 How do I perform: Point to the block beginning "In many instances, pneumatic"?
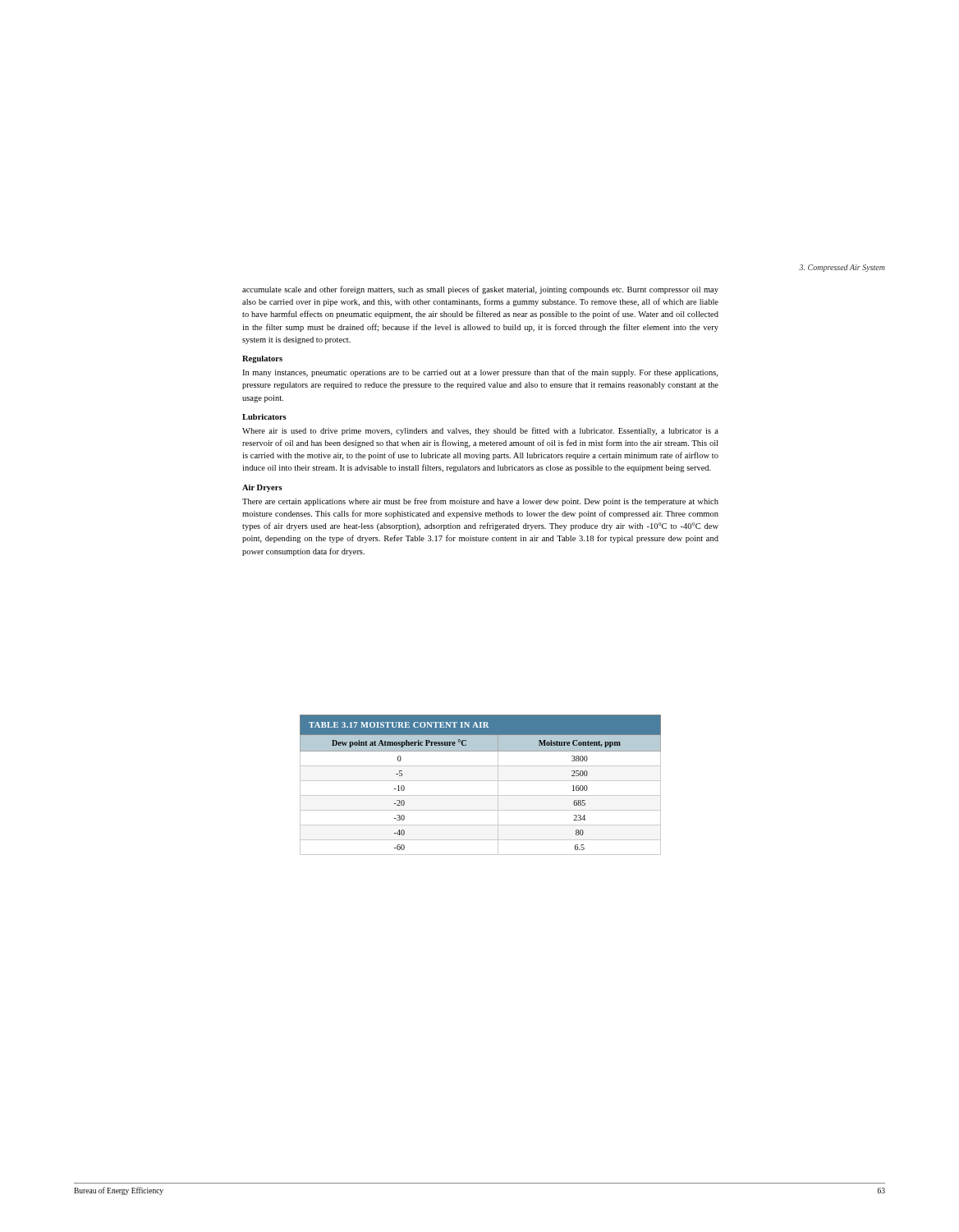coord(480,385)
